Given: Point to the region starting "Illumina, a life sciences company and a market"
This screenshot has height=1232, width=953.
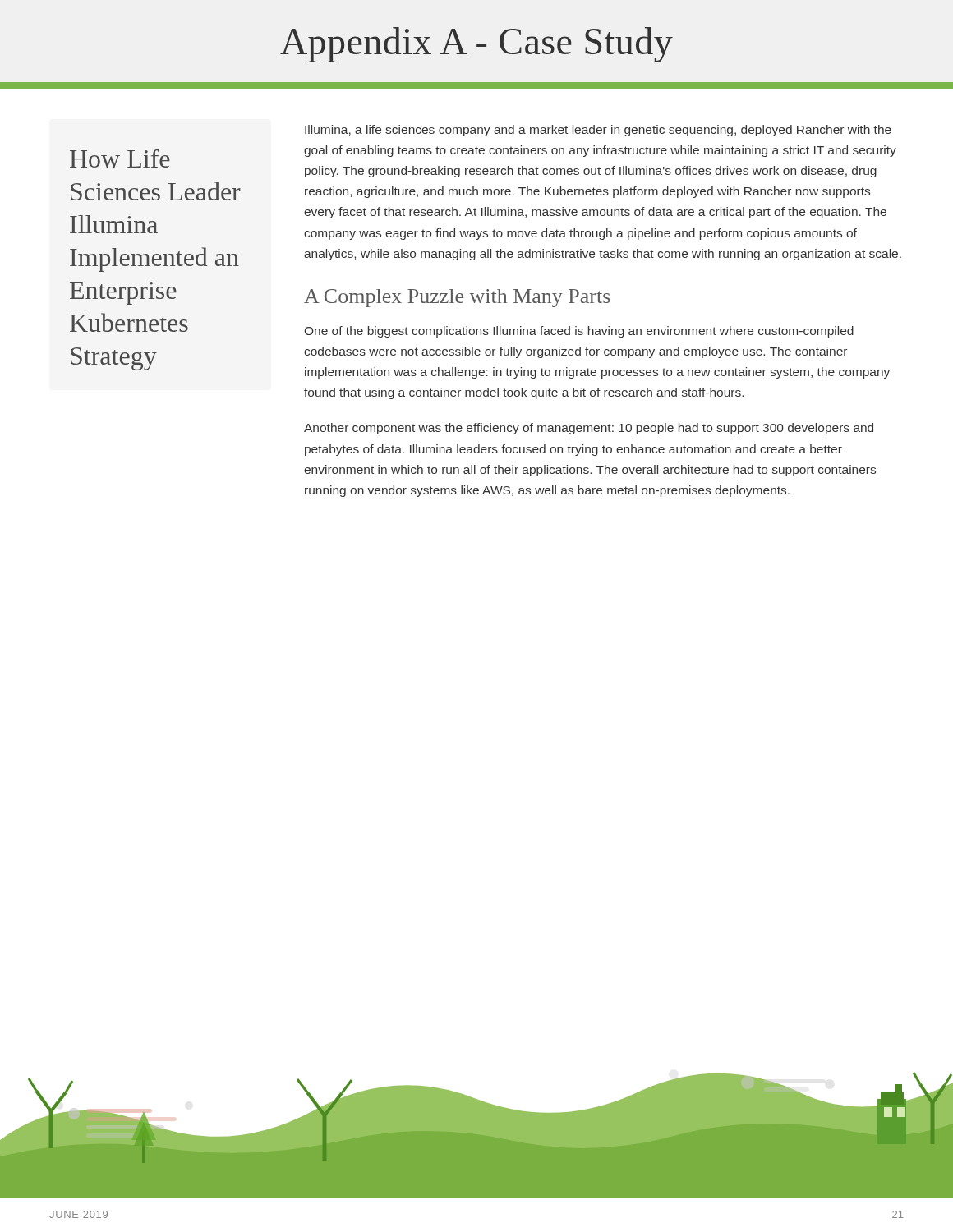Looking at the screenshot, I should (x=603, y=191).
